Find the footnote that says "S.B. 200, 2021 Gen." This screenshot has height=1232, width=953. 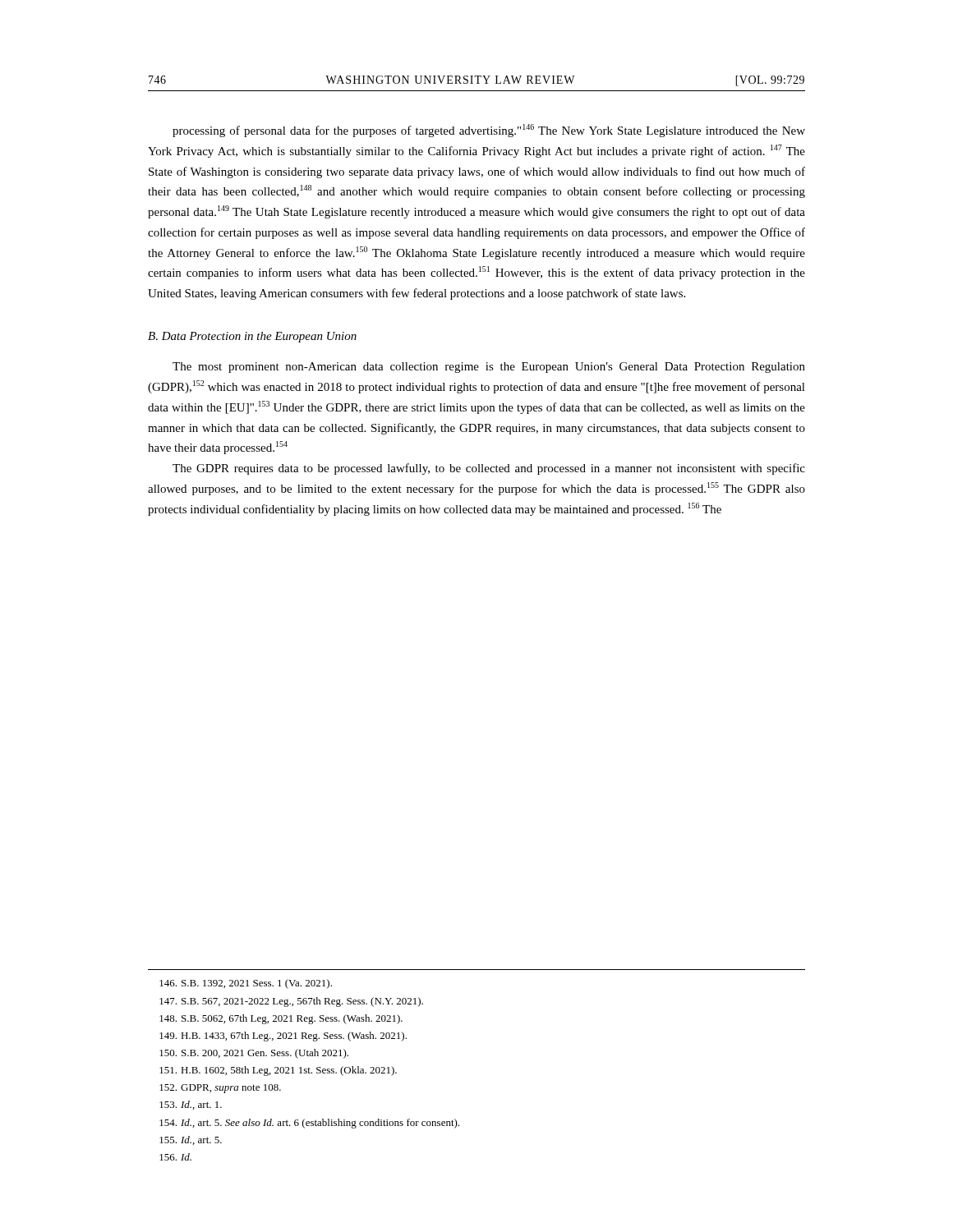[254, 1054]
